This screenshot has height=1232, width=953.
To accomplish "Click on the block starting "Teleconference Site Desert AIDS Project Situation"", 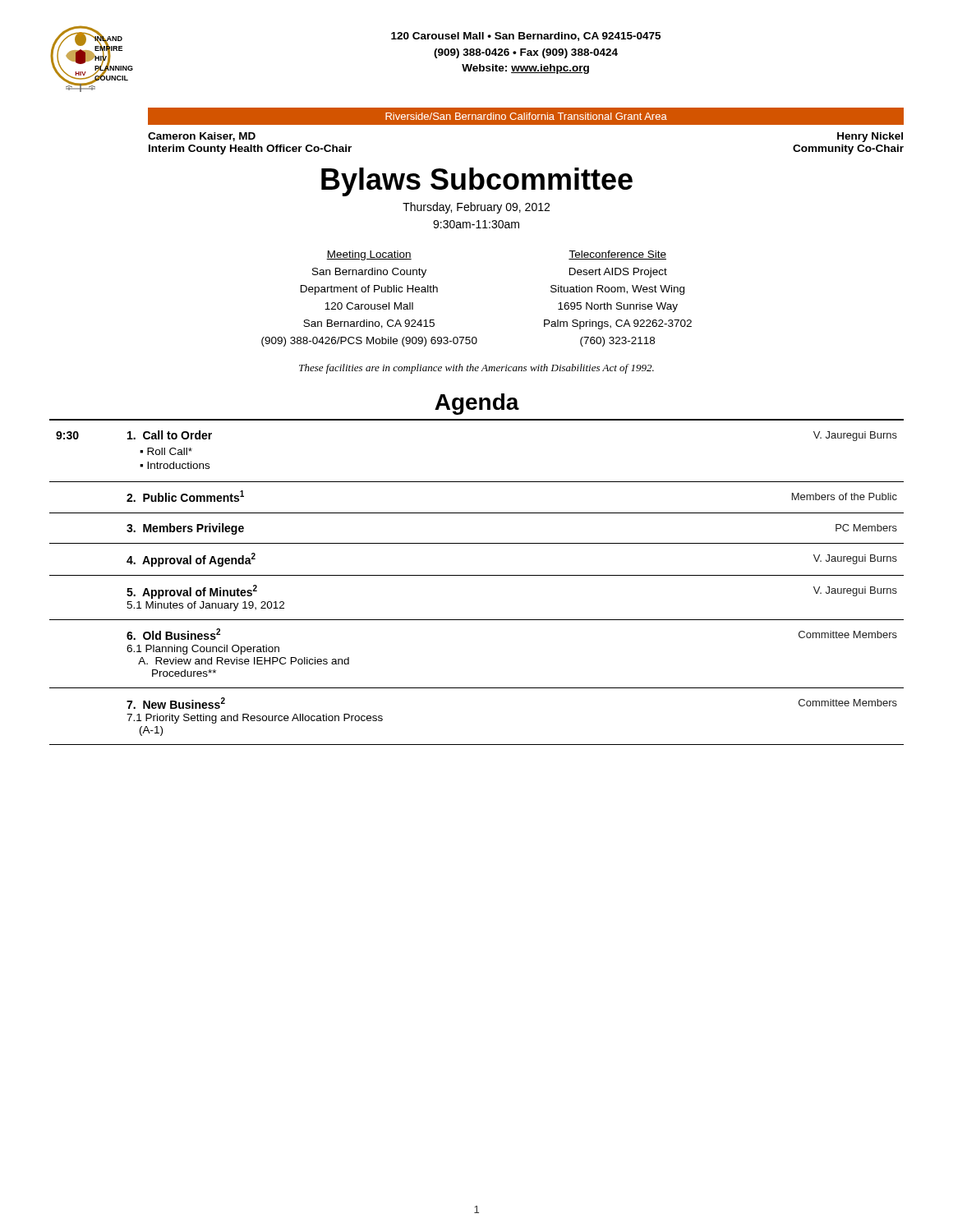I will click(x=618, y=297).
